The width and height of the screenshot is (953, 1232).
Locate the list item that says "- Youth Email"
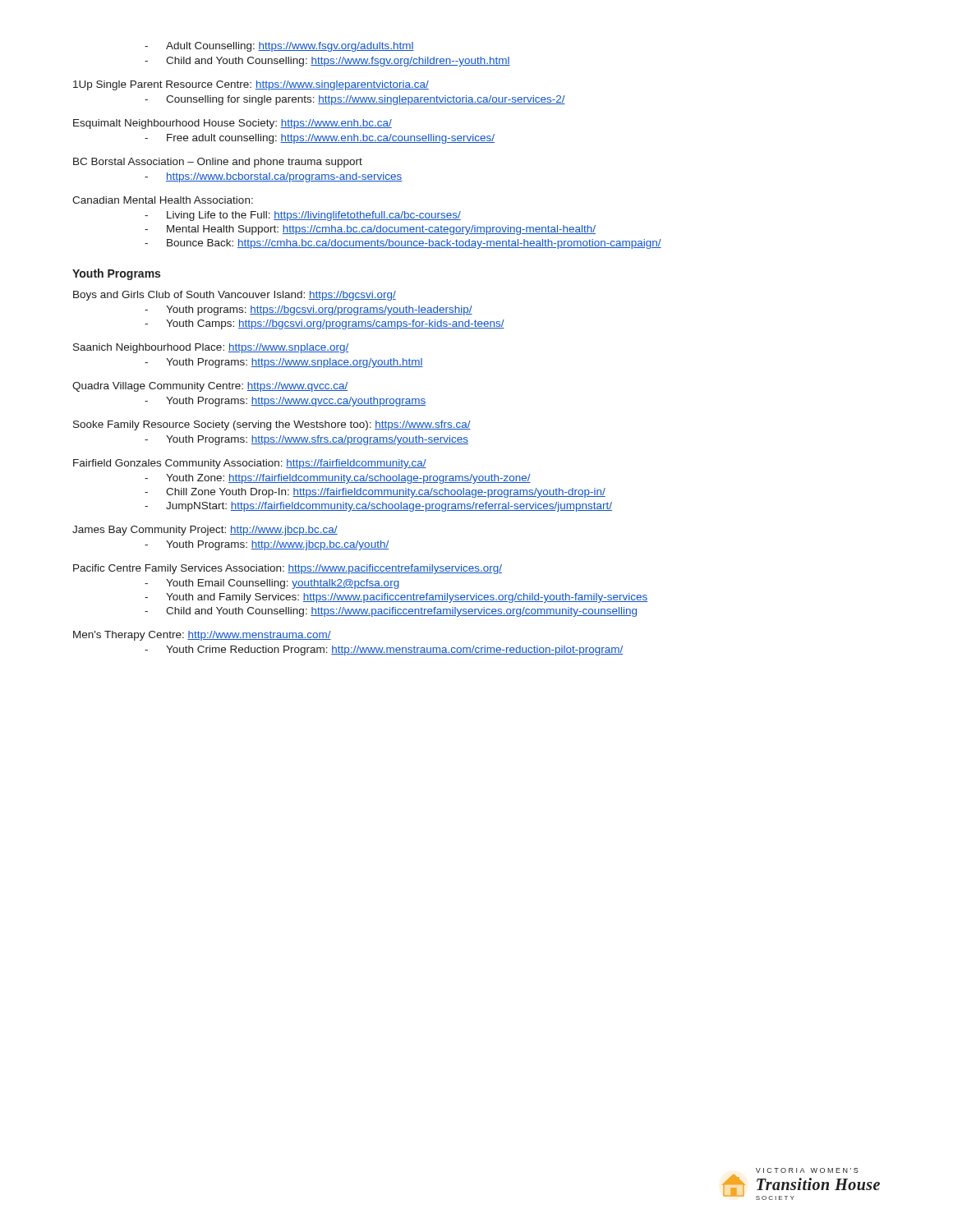point(272,583)
